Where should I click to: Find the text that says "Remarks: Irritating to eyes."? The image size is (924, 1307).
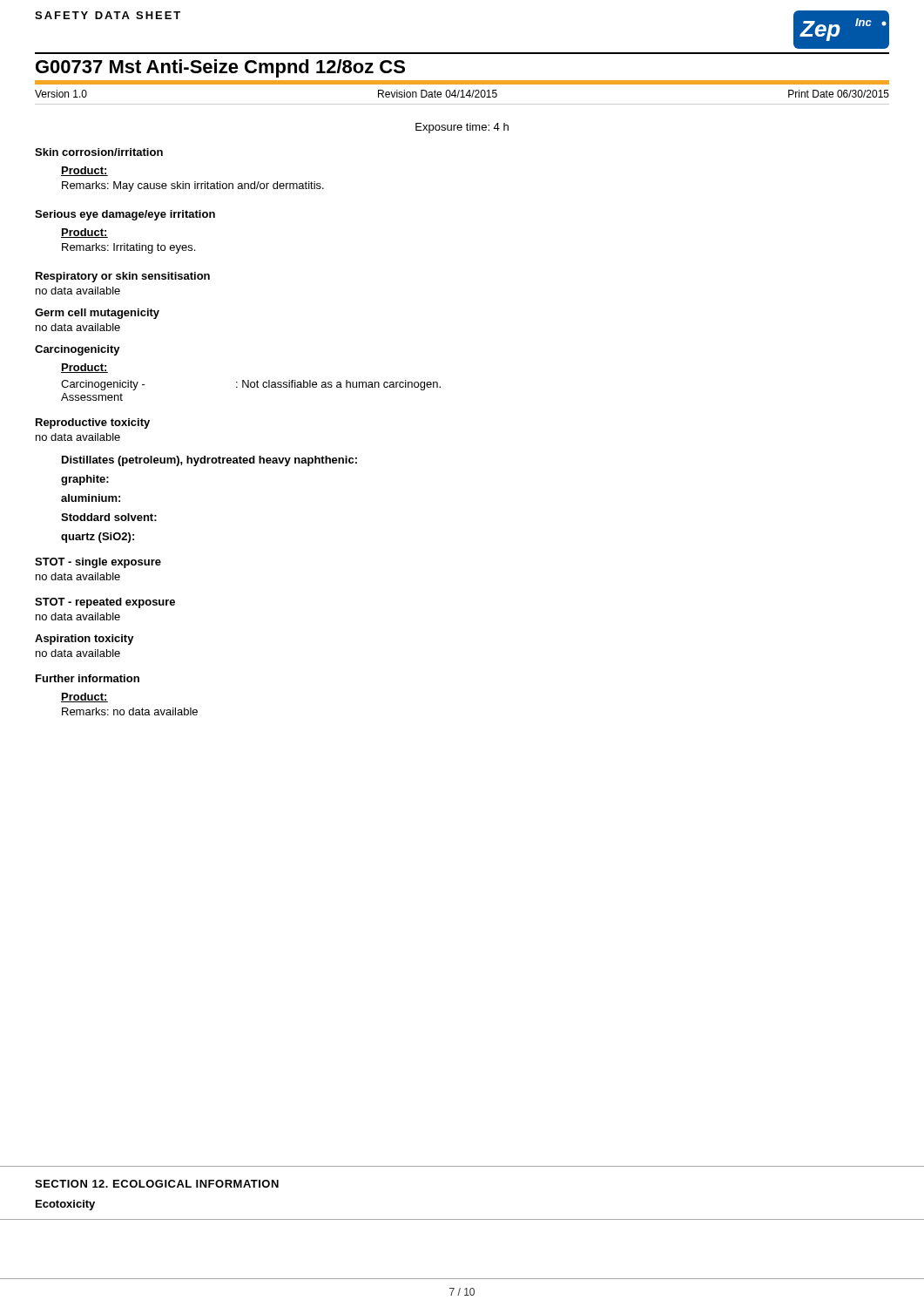point(129,247)
